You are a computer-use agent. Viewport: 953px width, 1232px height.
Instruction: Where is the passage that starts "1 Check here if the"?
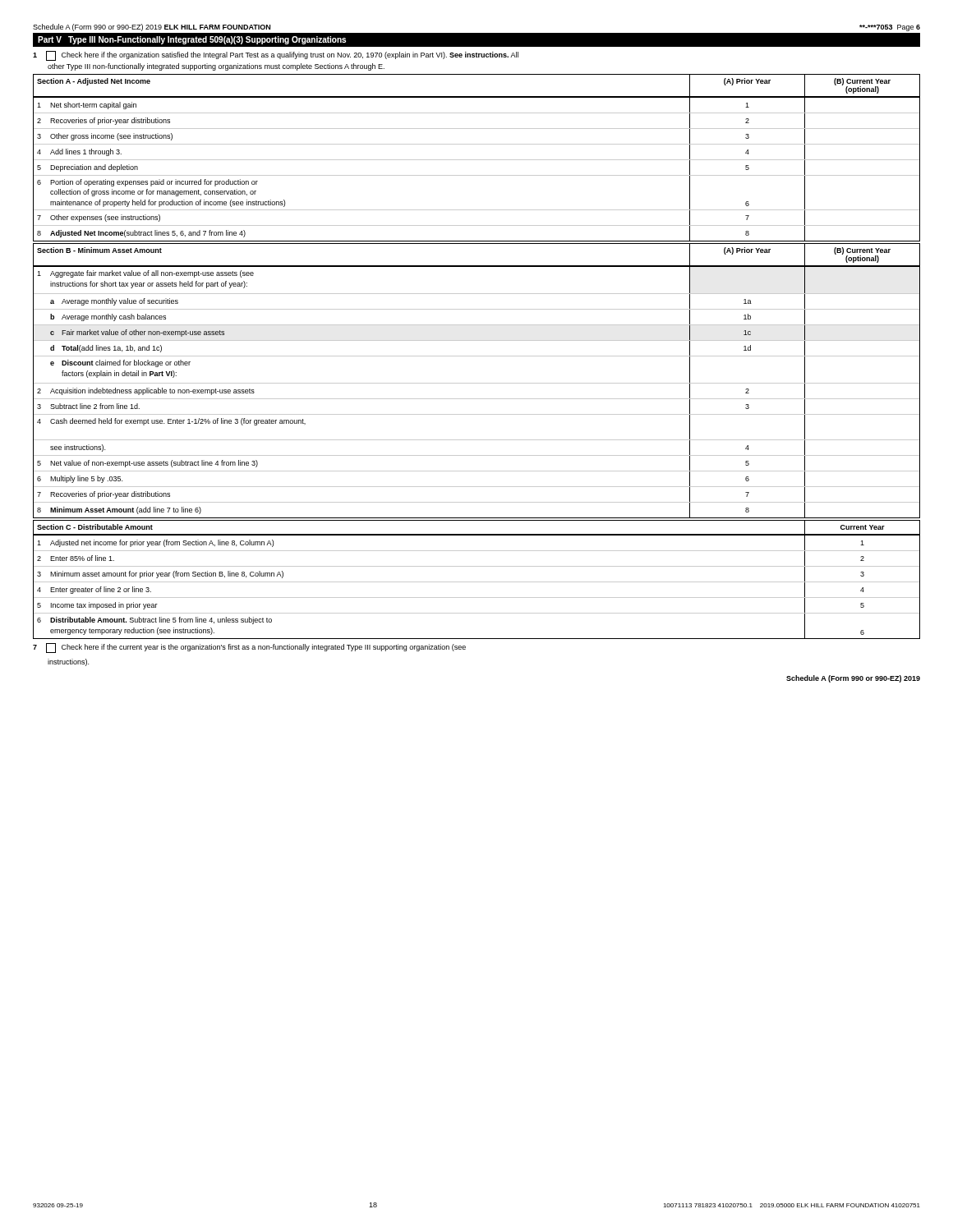[276, 55]
